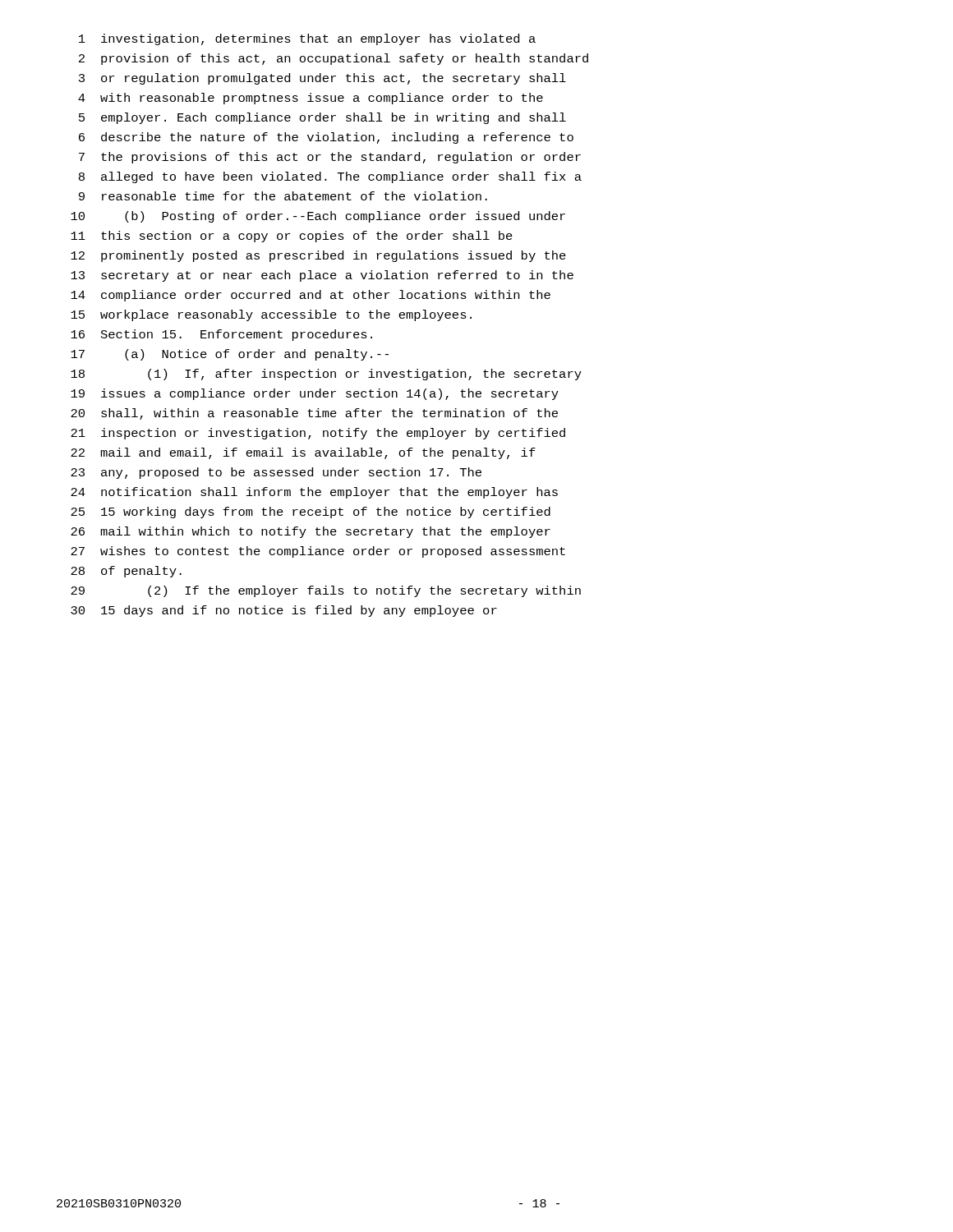
Task: Select the element starting "19 issues a compliance"
Action: [476, 394]
